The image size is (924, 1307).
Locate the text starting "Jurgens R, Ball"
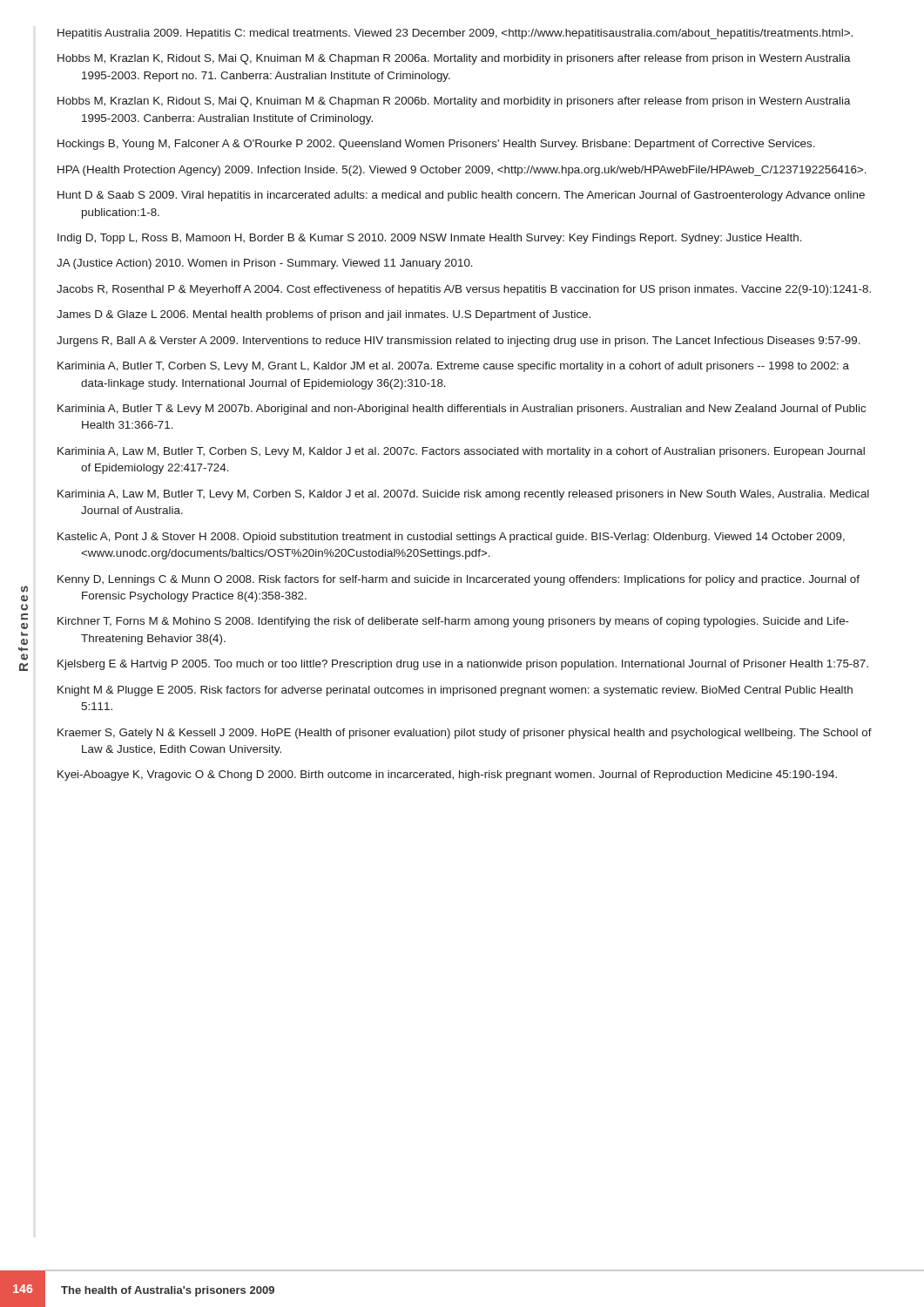pyautogui.click(x=459, y=340)
